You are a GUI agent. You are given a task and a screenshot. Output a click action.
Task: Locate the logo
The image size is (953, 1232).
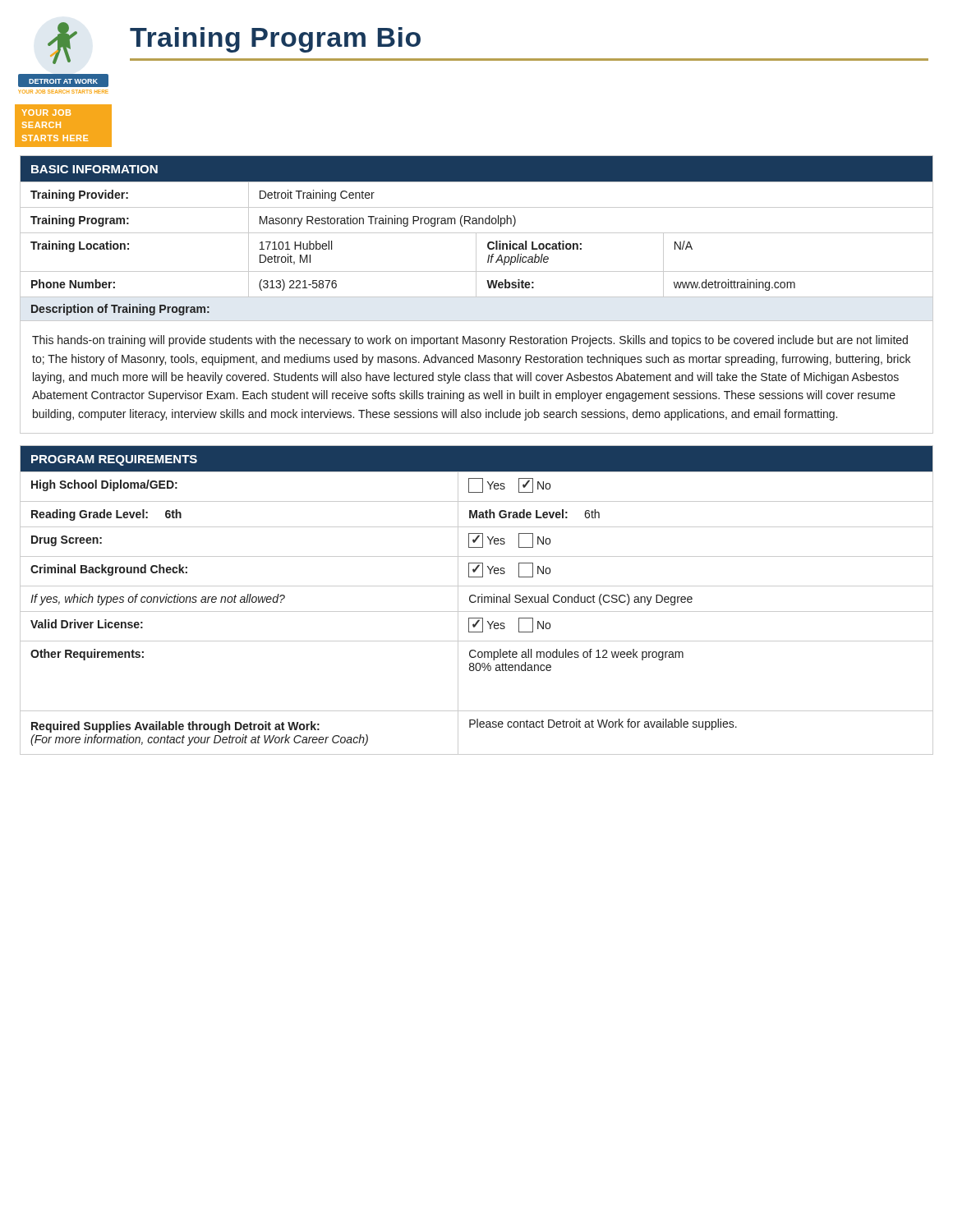[x=63, y=81]
